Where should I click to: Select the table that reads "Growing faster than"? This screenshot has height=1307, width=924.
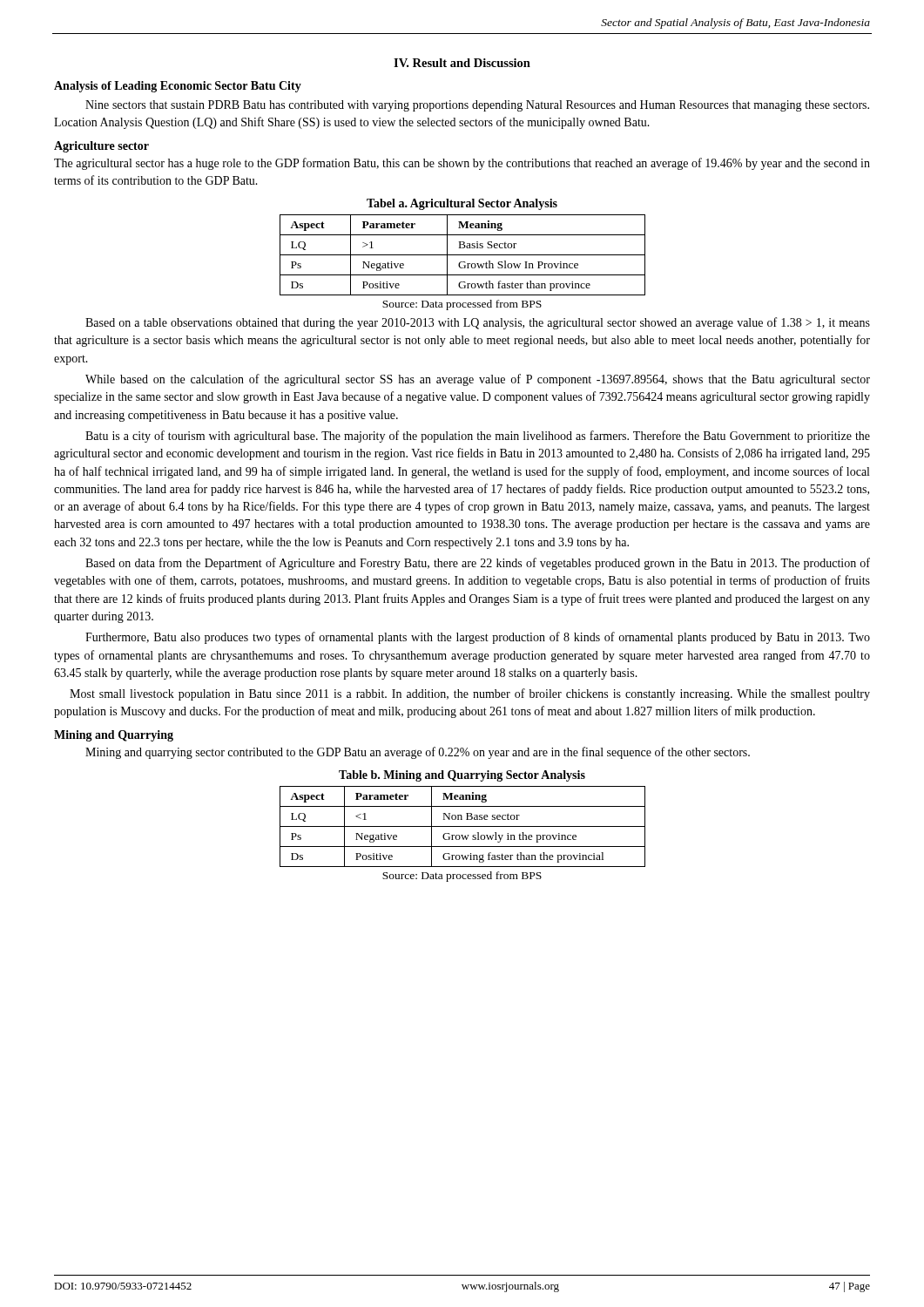[x=462, y=826]
